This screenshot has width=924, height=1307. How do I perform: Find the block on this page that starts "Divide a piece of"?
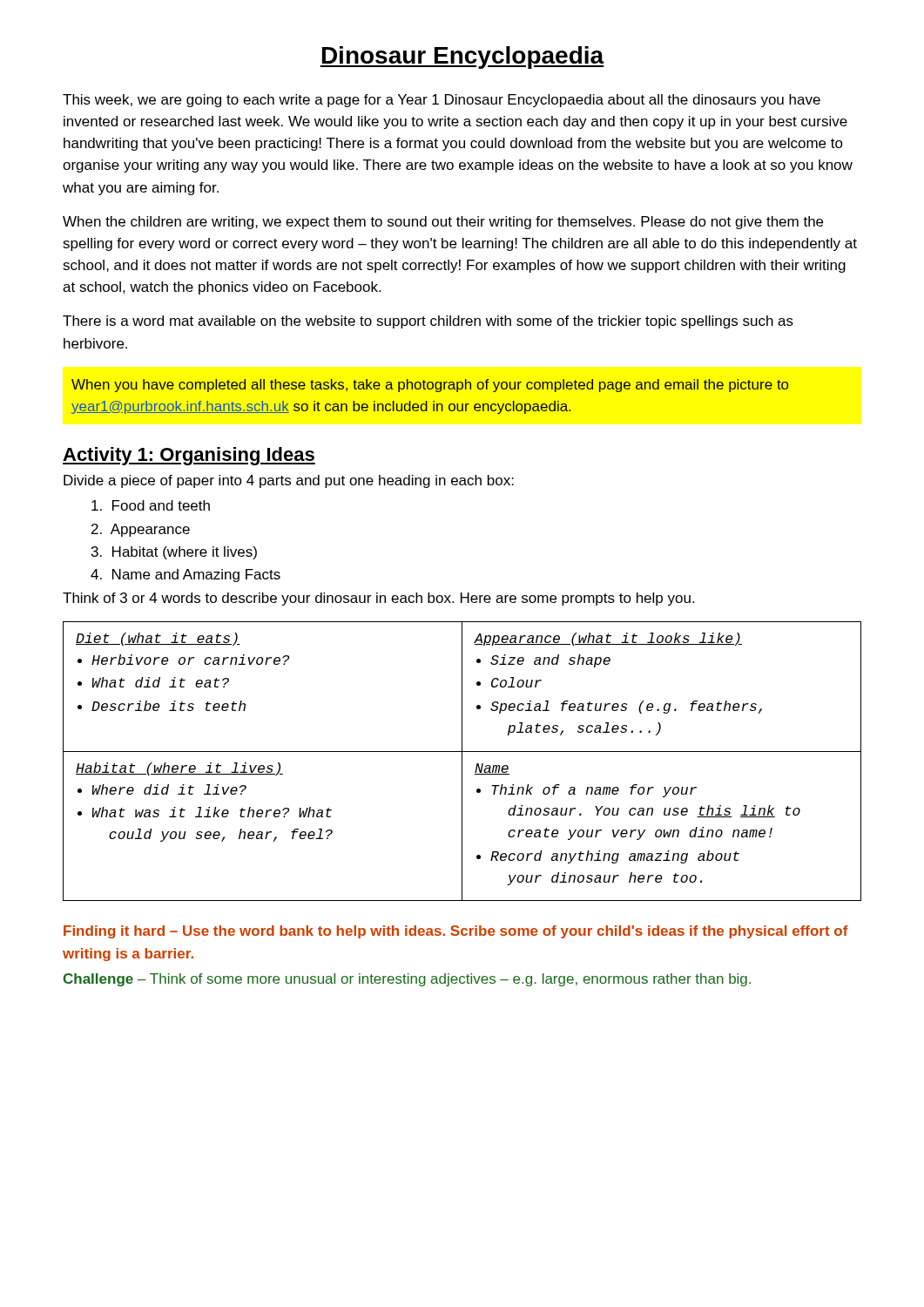(289, 481)
